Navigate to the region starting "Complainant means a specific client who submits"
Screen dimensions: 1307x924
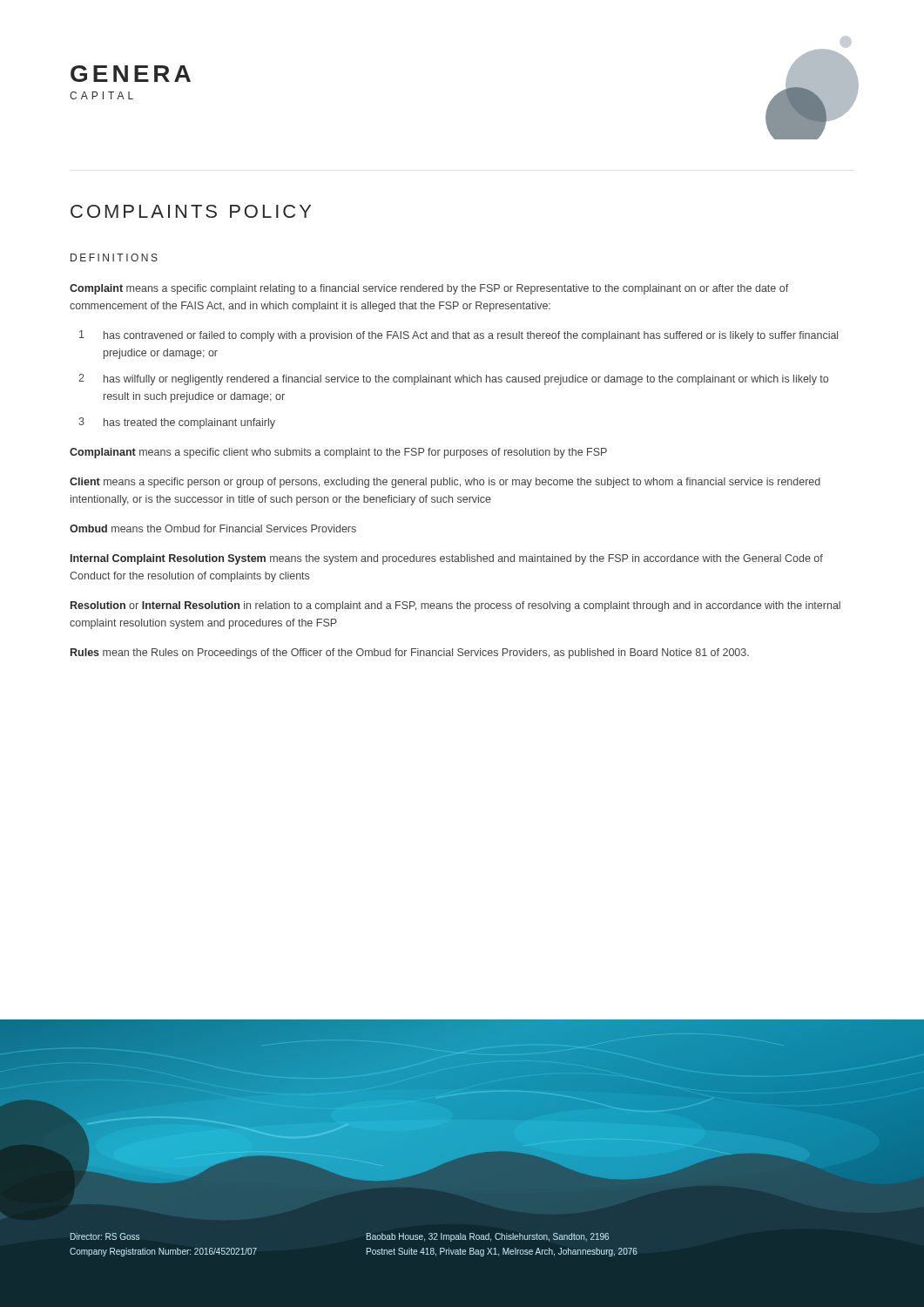339,452
